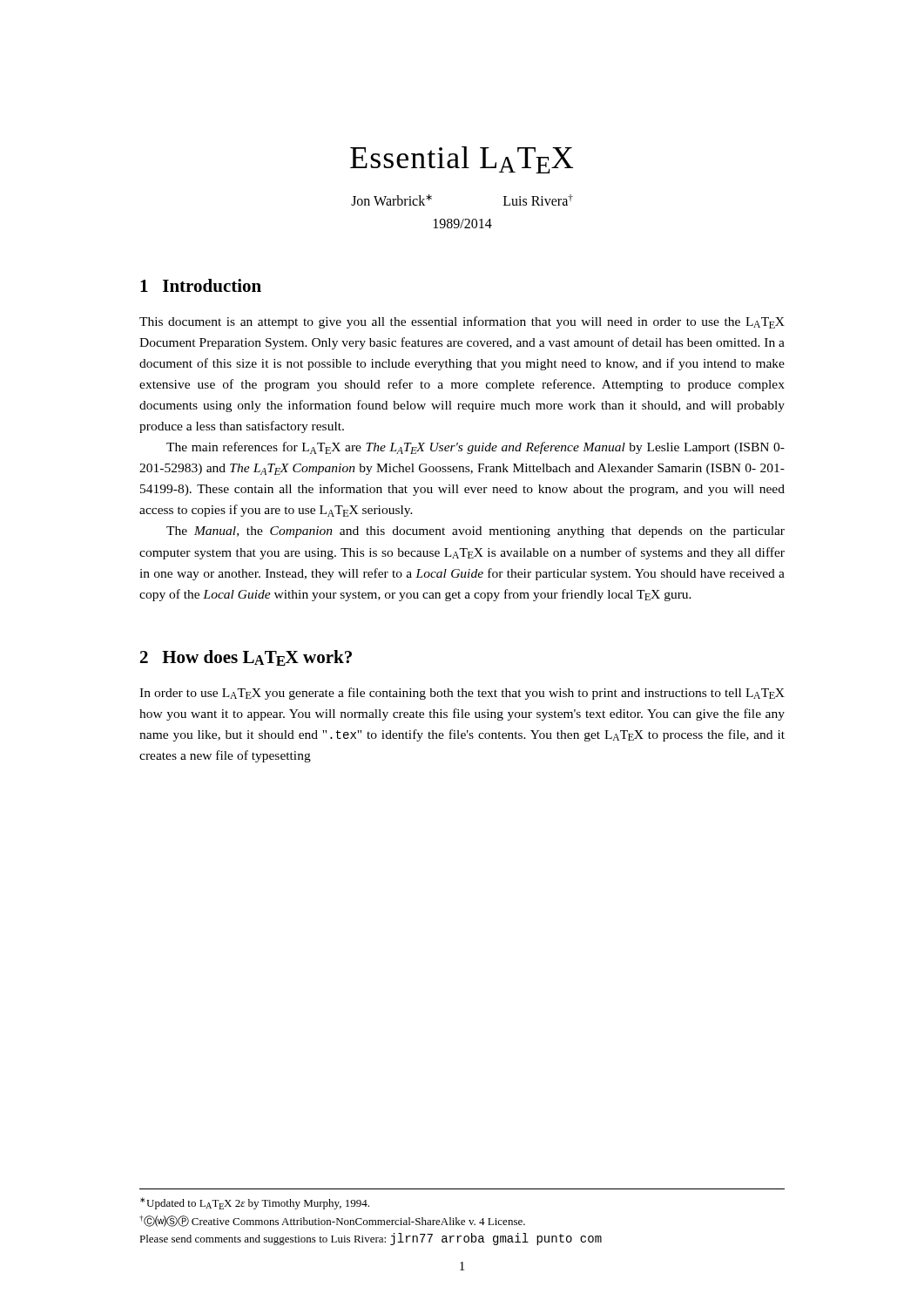Select the text block that reads "In order to use"
Image resolution: width=924 pixels, height=1307 pixels.
[462, 724]
